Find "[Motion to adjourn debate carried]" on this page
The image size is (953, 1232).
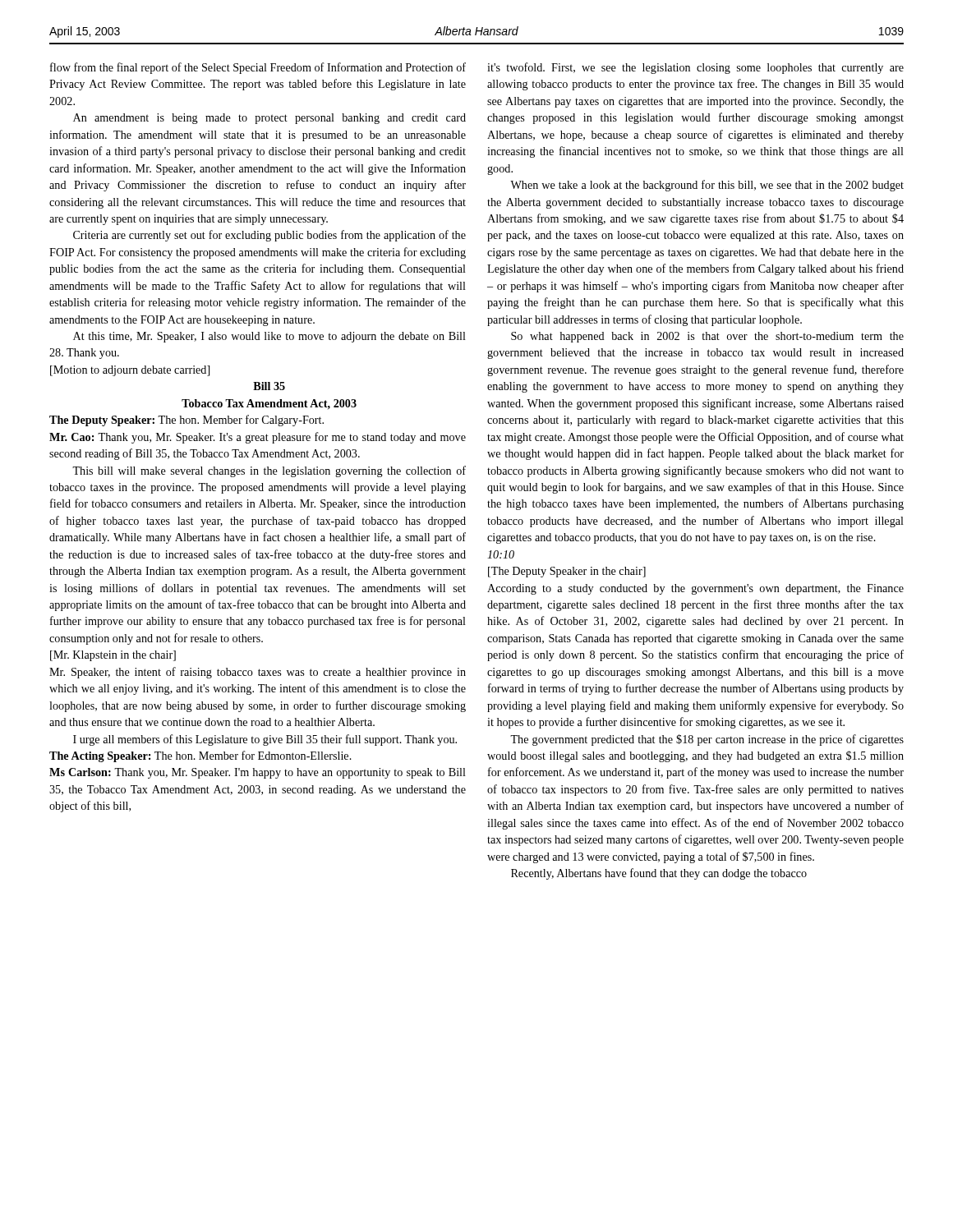pyautogui.click(x=258, y=370)
